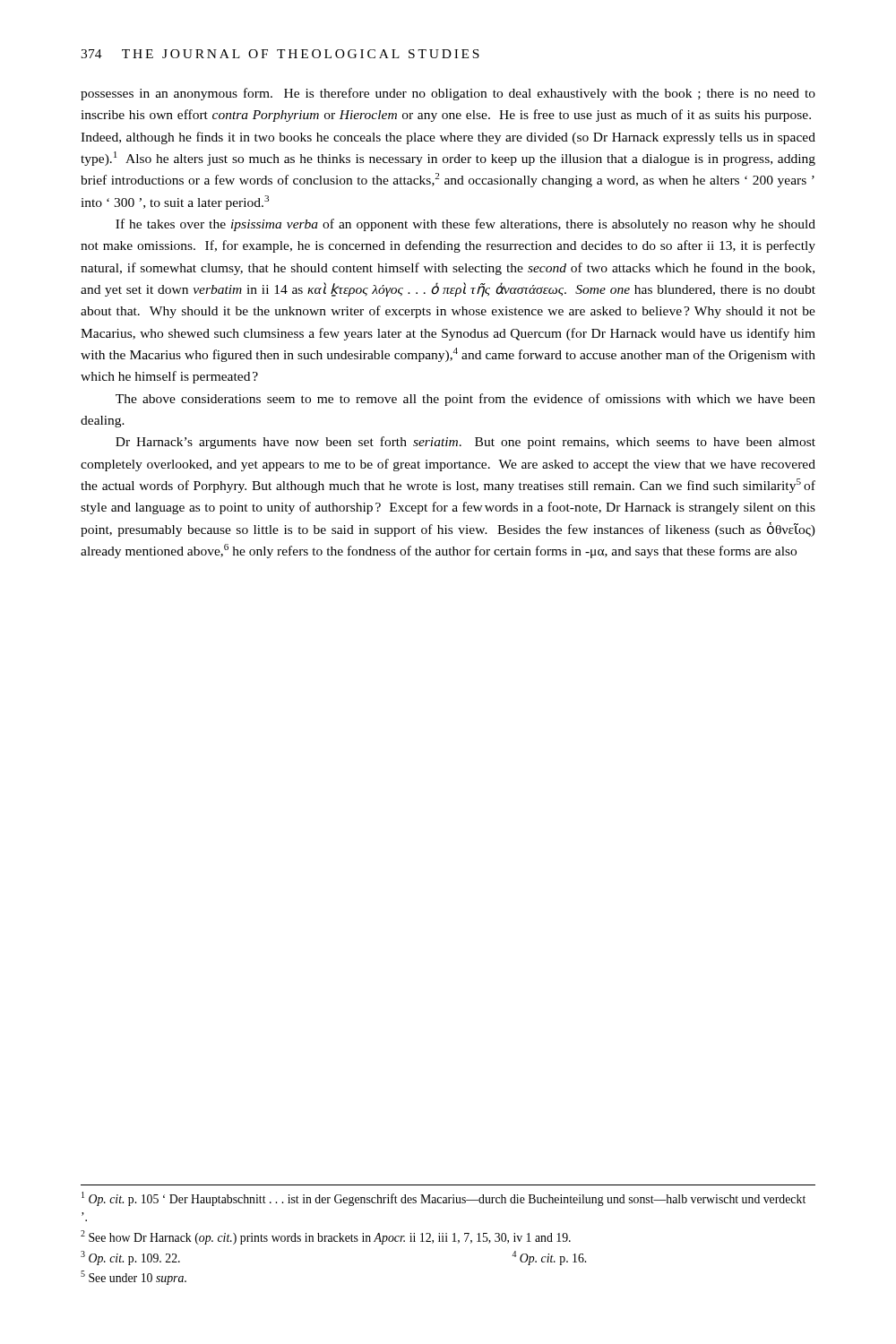
Task: Select the text block containing "Dr Harnack’s arguments have now been"
Action: (448, 497)
